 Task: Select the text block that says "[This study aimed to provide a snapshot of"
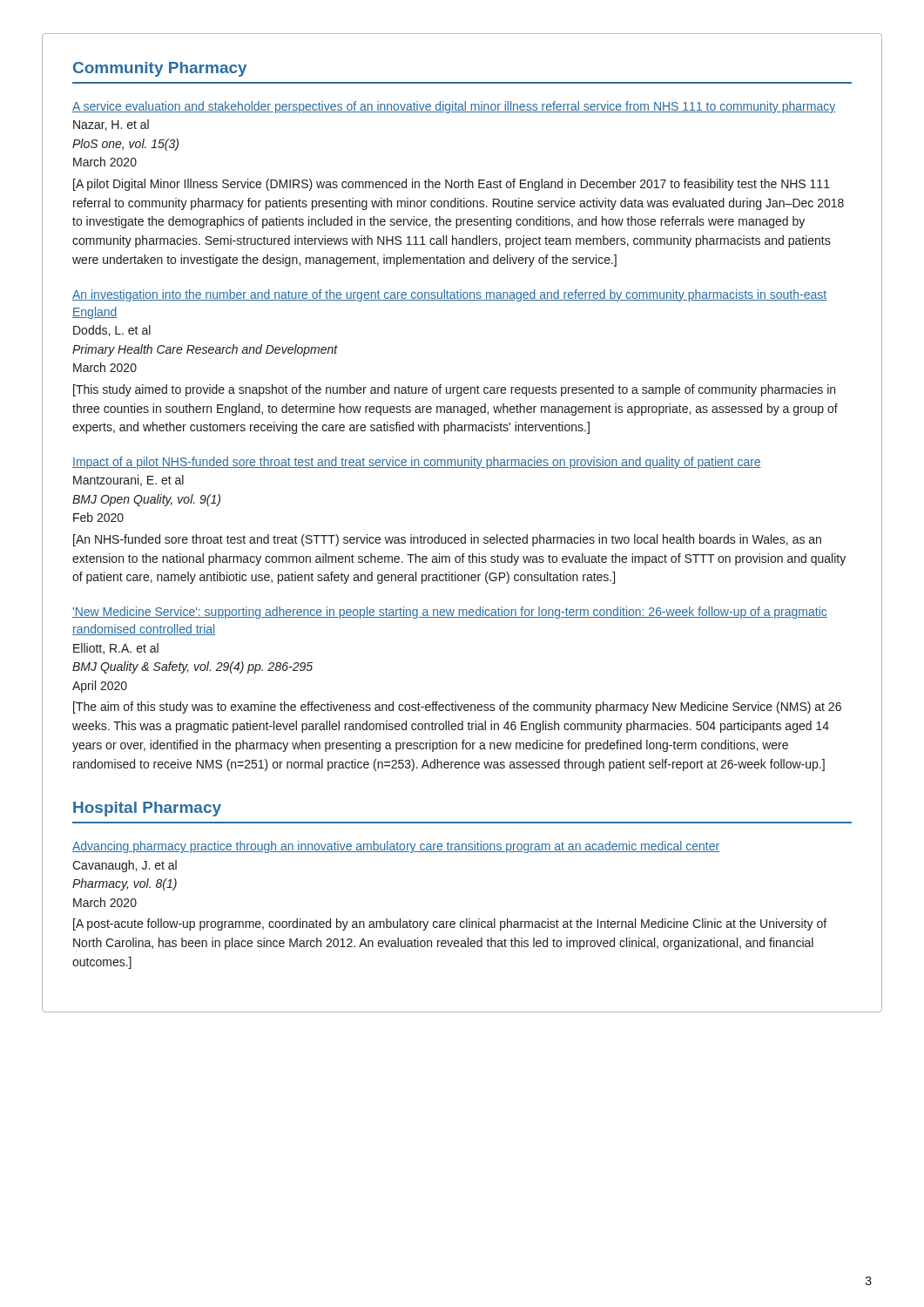[x=462, y=409]
